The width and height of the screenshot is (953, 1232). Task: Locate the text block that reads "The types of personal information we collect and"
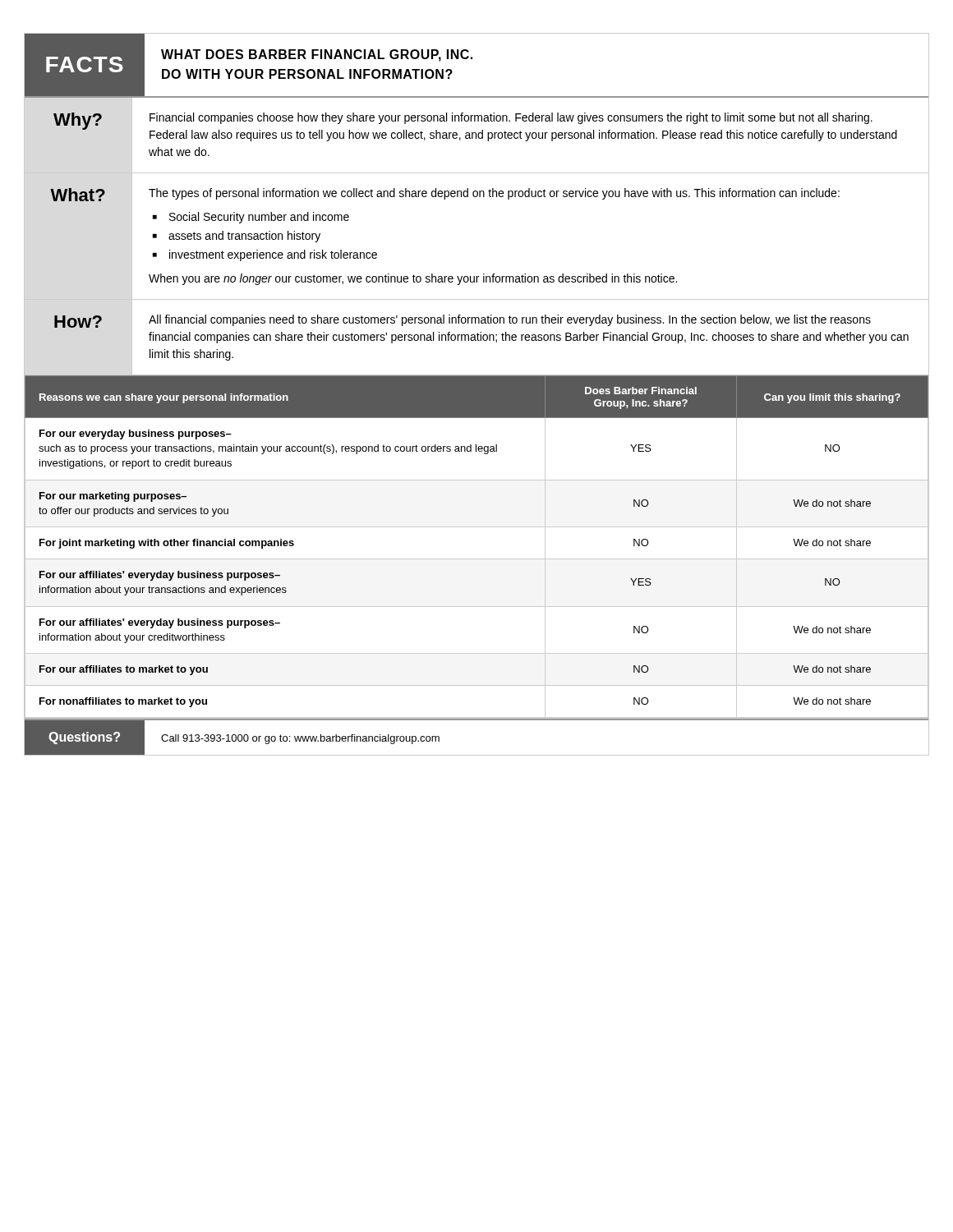tap(494, 193)
